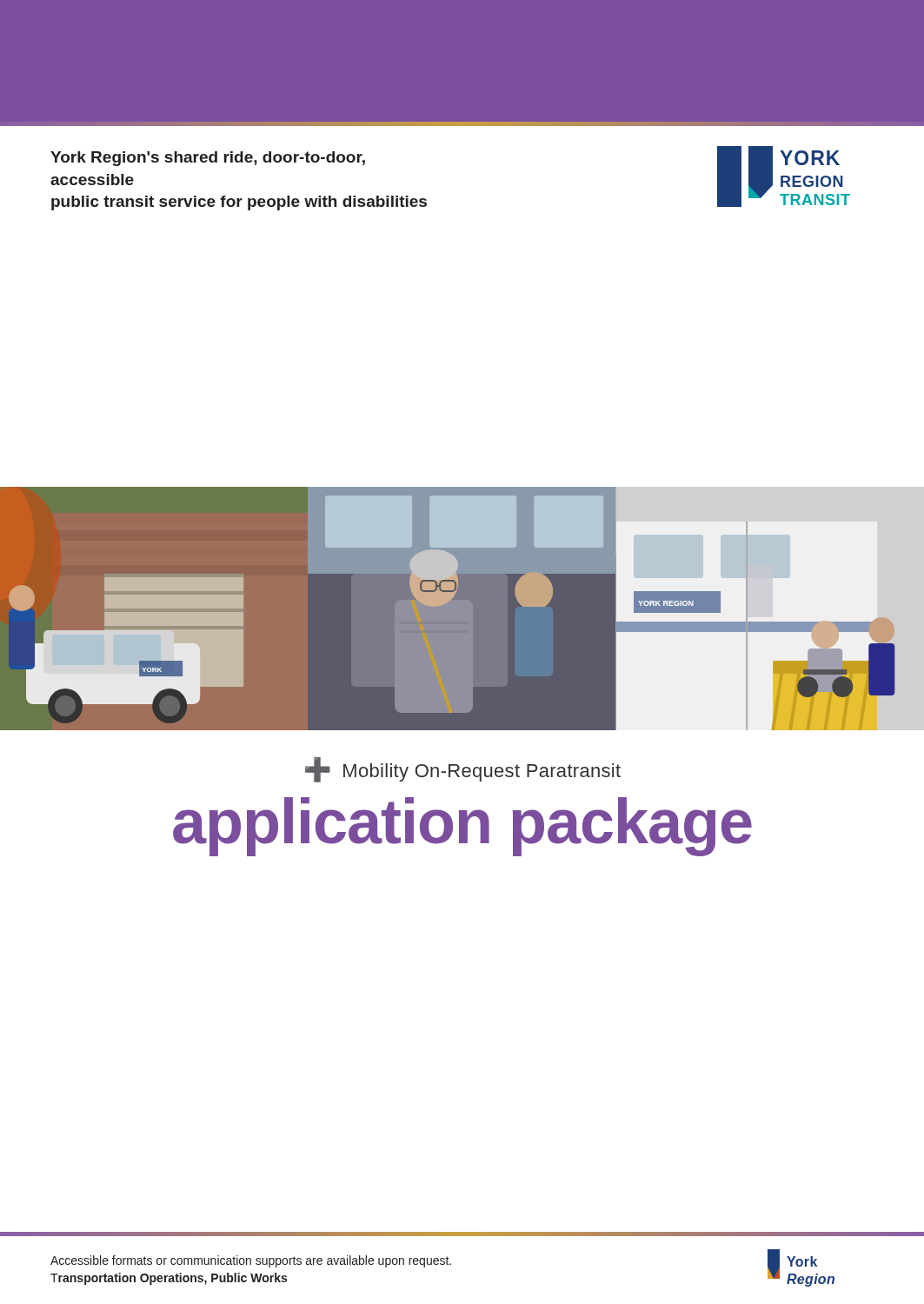This screenshot has width=924, height=1304.
Task: Navigate to the element starting "York Region's shared ride, door-to-door, accessiblepublic transit"
Action: click(208, 159)
